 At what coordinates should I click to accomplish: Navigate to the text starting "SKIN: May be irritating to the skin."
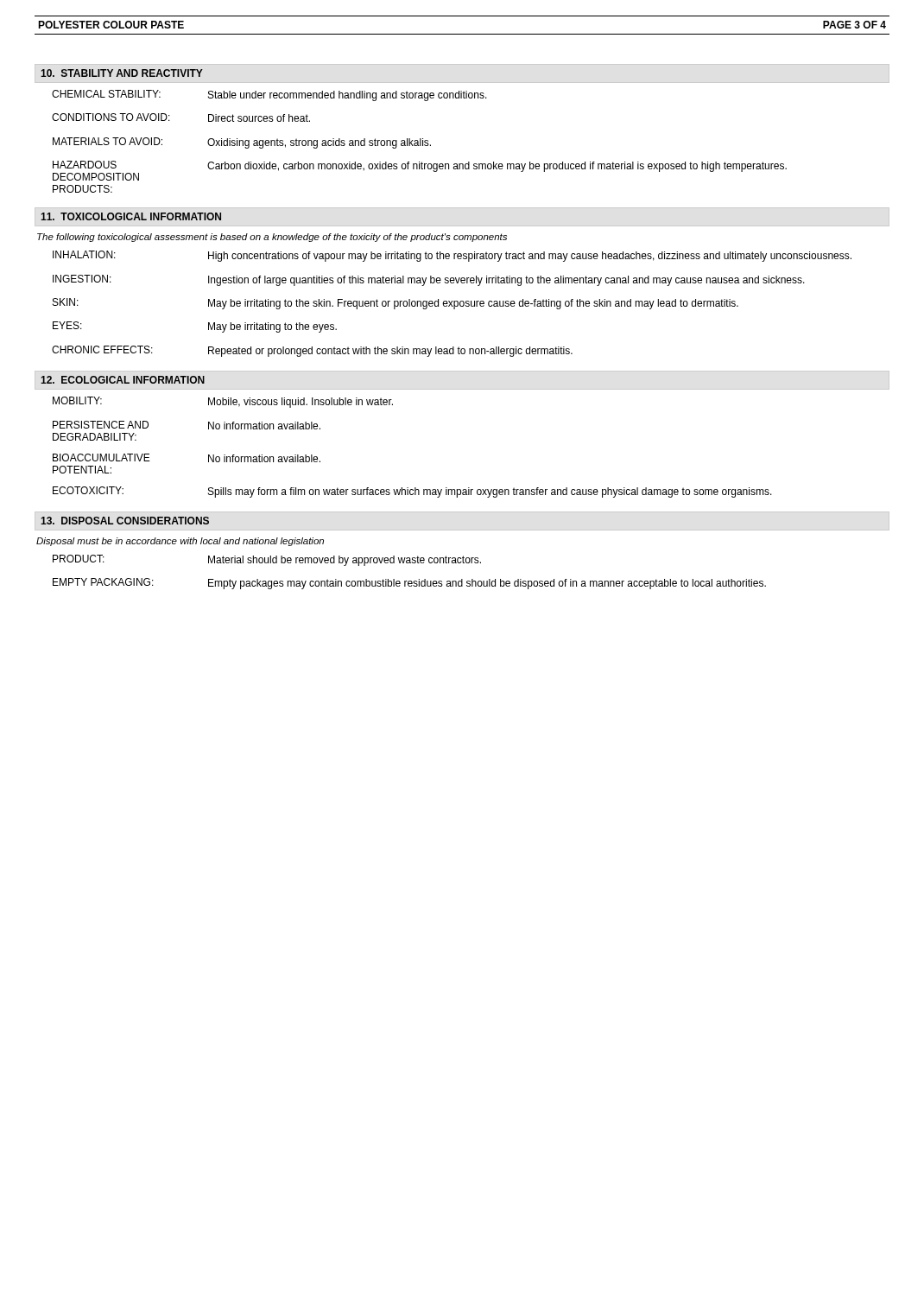pos(462,304)
